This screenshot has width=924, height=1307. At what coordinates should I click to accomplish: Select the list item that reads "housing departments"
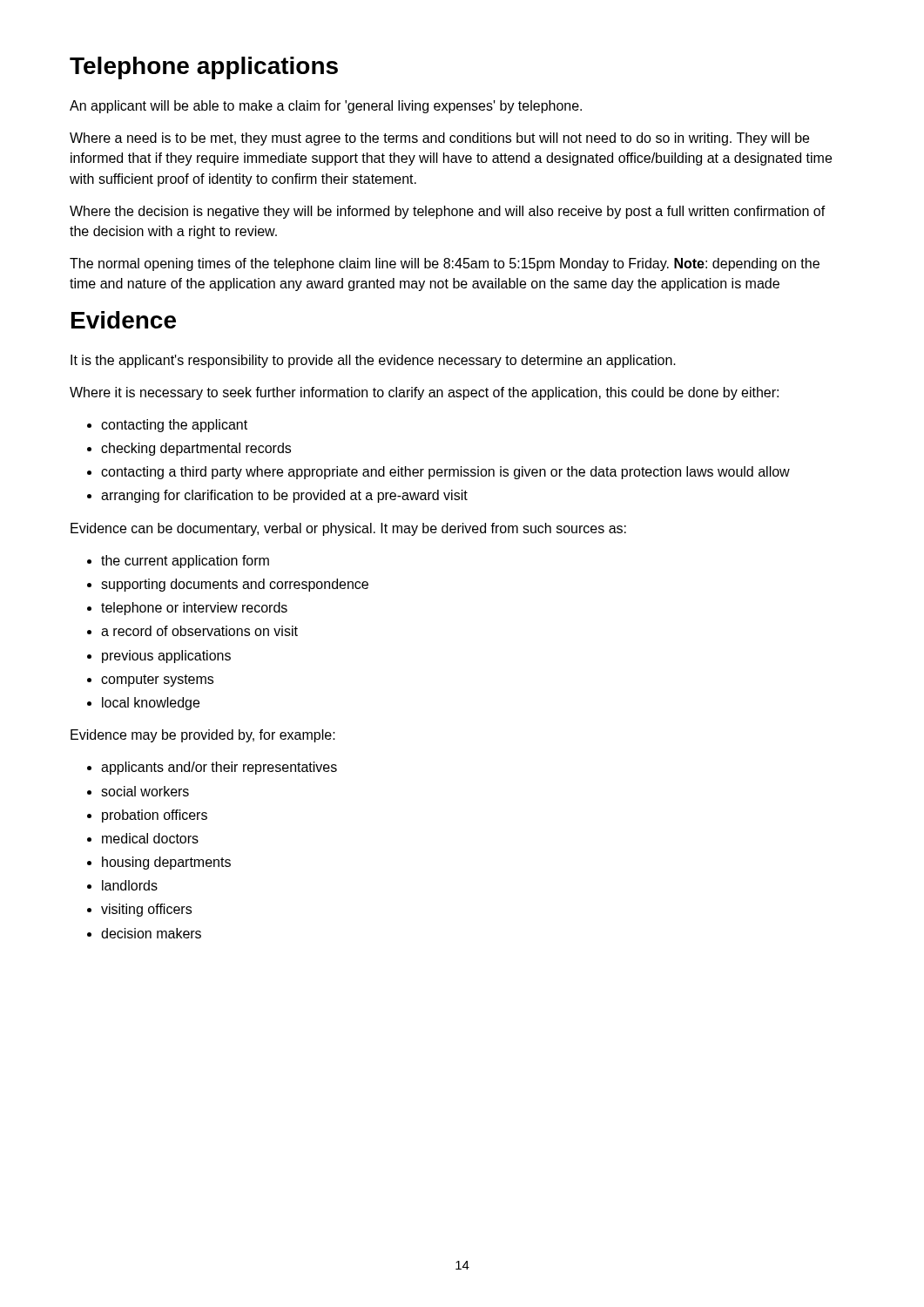(166, 863)
